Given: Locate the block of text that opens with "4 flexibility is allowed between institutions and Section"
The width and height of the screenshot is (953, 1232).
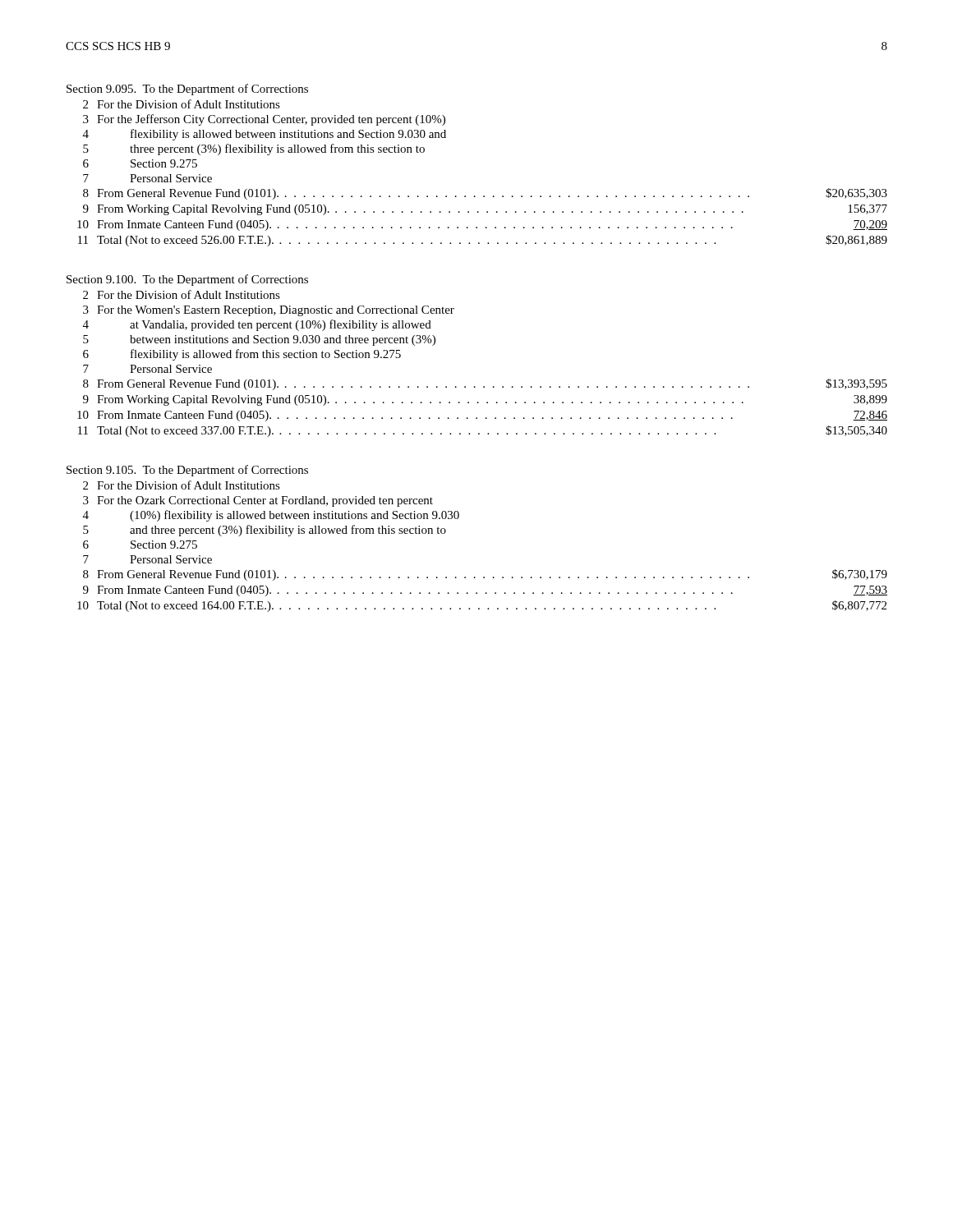Looking at the screenshot, I should point(265,135).
